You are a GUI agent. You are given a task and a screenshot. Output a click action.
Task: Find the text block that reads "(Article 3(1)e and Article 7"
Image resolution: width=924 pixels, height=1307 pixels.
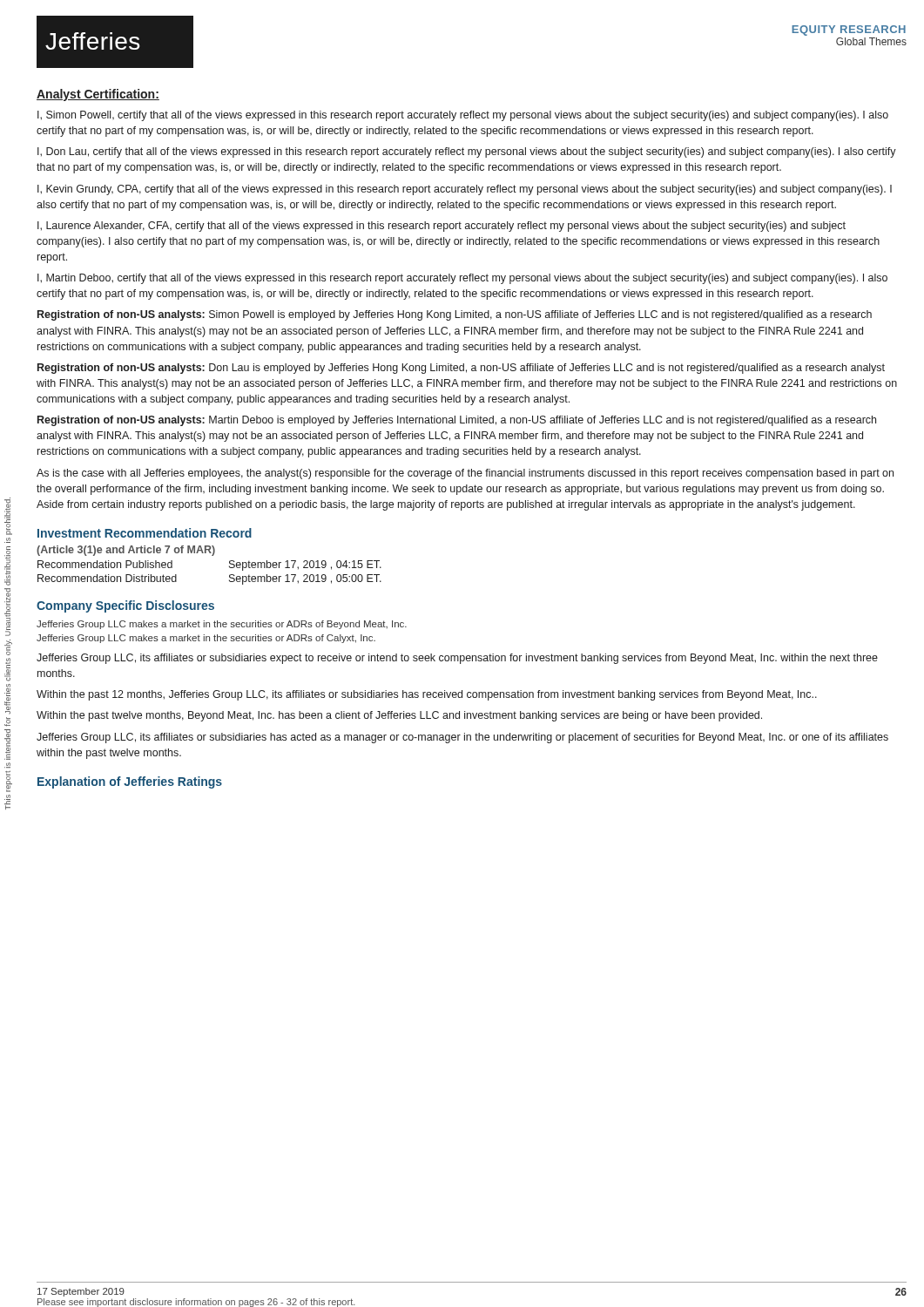[126, 550]
